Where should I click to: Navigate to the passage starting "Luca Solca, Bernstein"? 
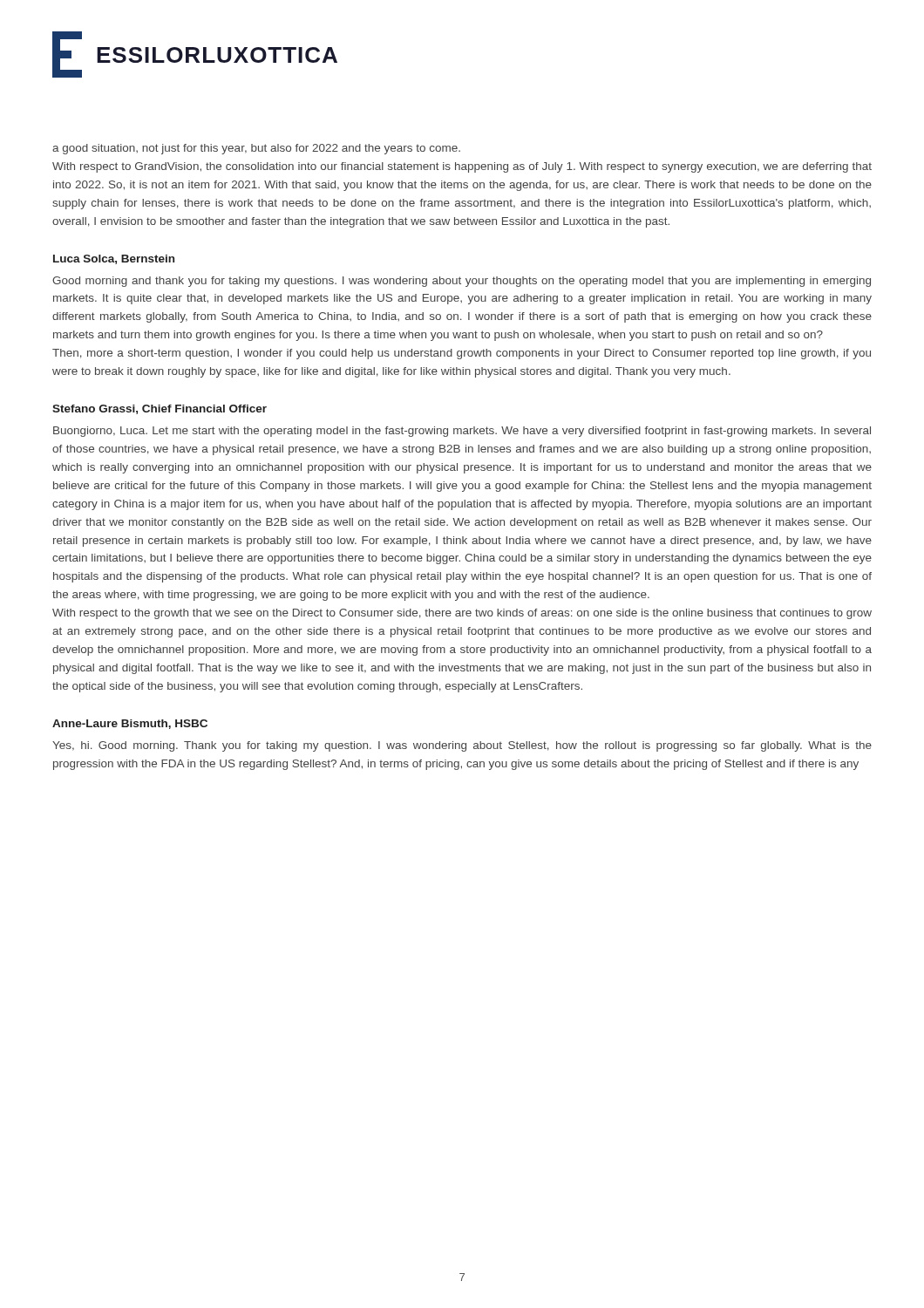[x=114, y=258]
